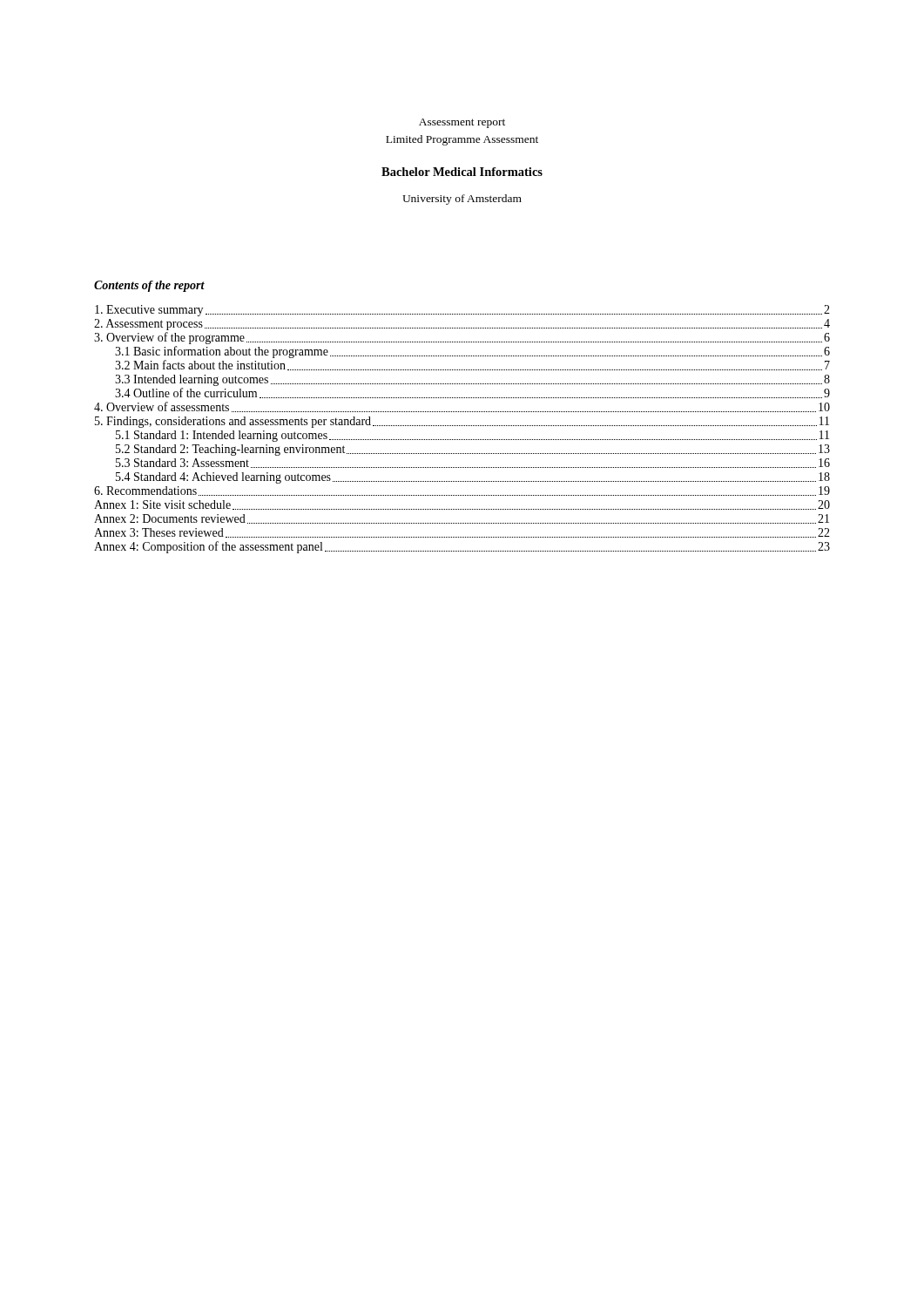Select the list item with the text "3.2 Main facts about the institution 7"
Screen dimensions: 1307x924
[x=462, y=366]
